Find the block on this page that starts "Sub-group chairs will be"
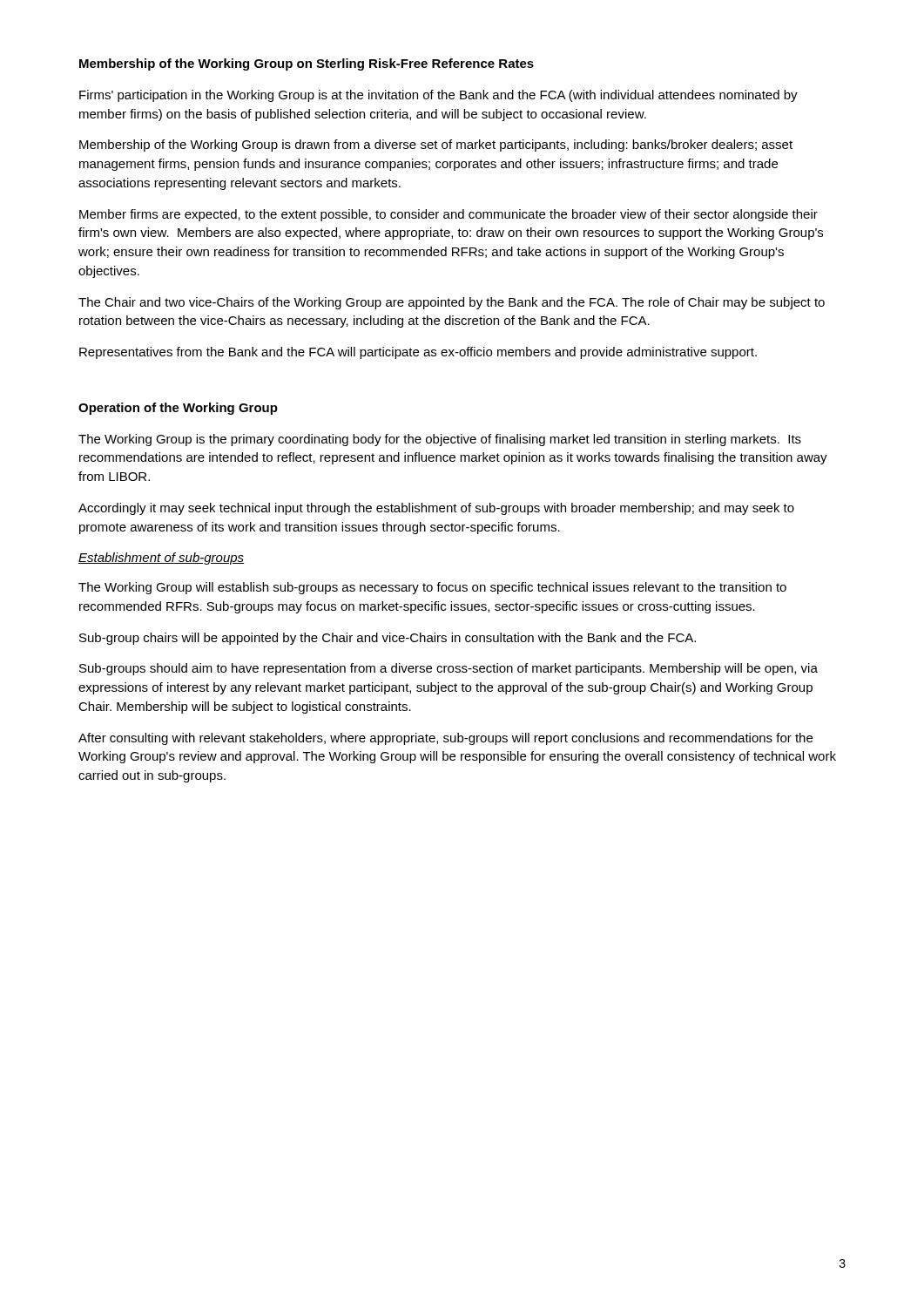Image resolution: width=924 pixels, height=1307 pixels. click(388, 637)
